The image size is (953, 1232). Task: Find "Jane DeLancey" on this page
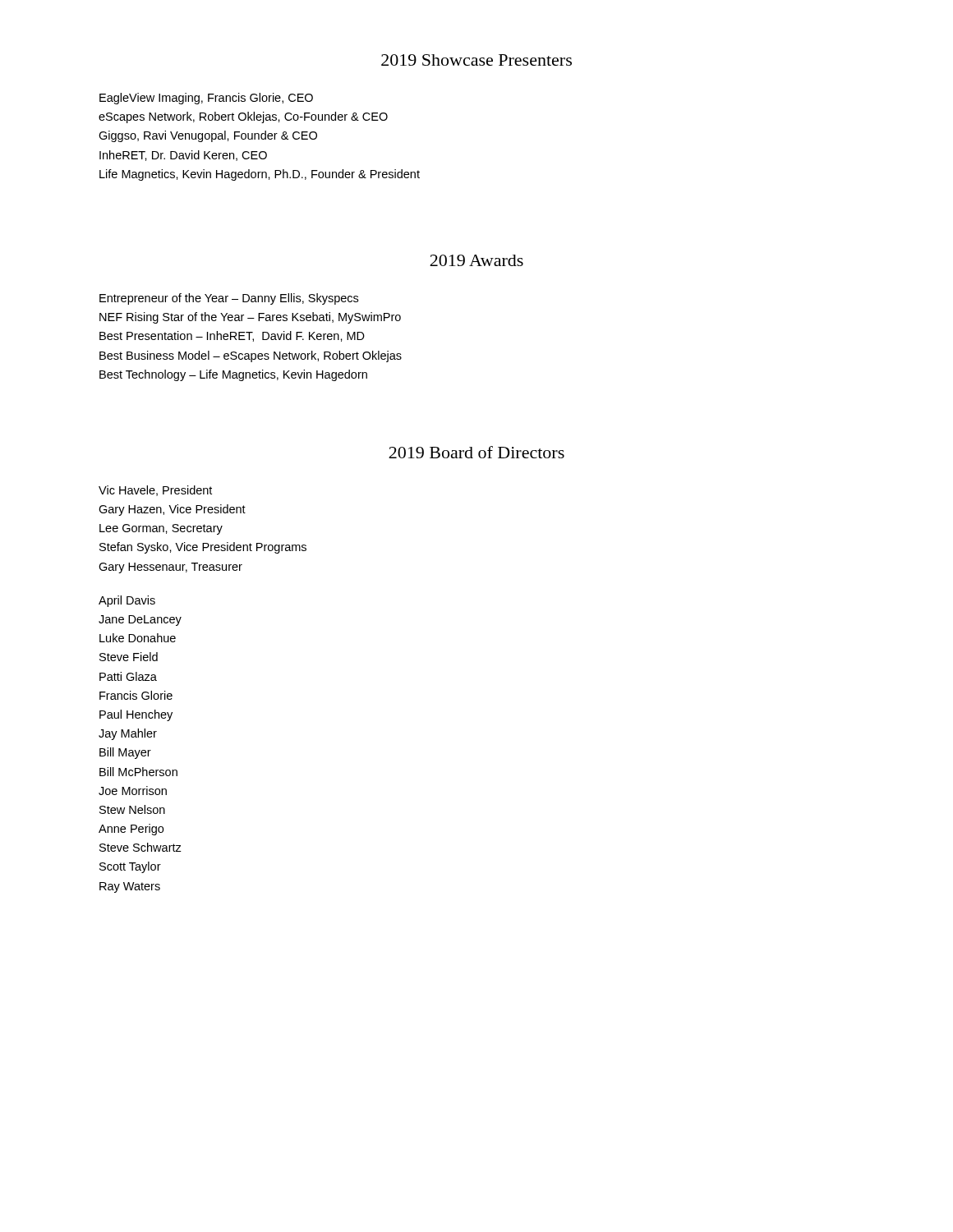(x=140, y=619)
